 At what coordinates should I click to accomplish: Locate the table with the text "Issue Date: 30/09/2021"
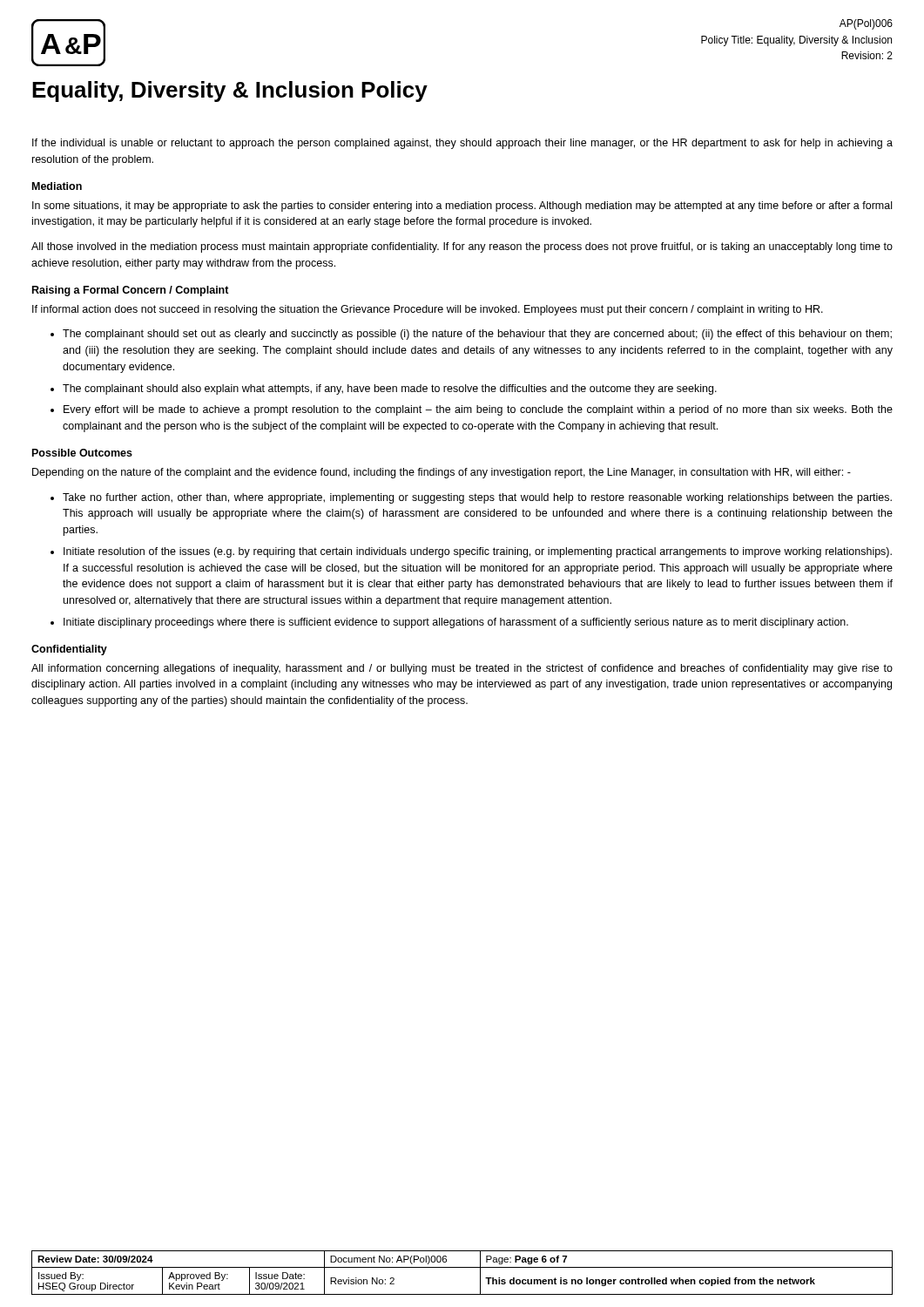(x=462, y=1273)
